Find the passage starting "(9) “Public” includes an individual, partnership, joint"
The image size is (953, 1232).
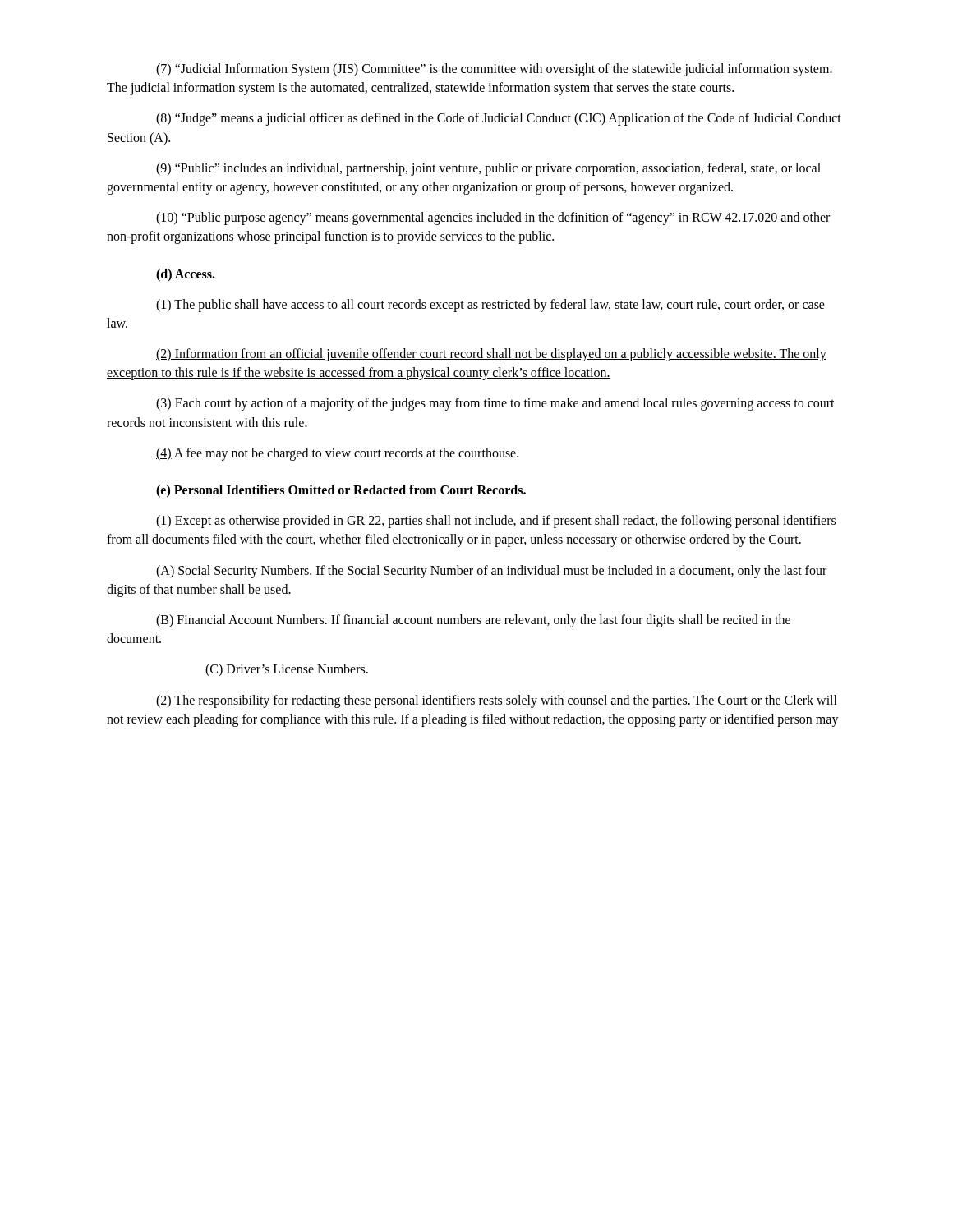point(476,177)
